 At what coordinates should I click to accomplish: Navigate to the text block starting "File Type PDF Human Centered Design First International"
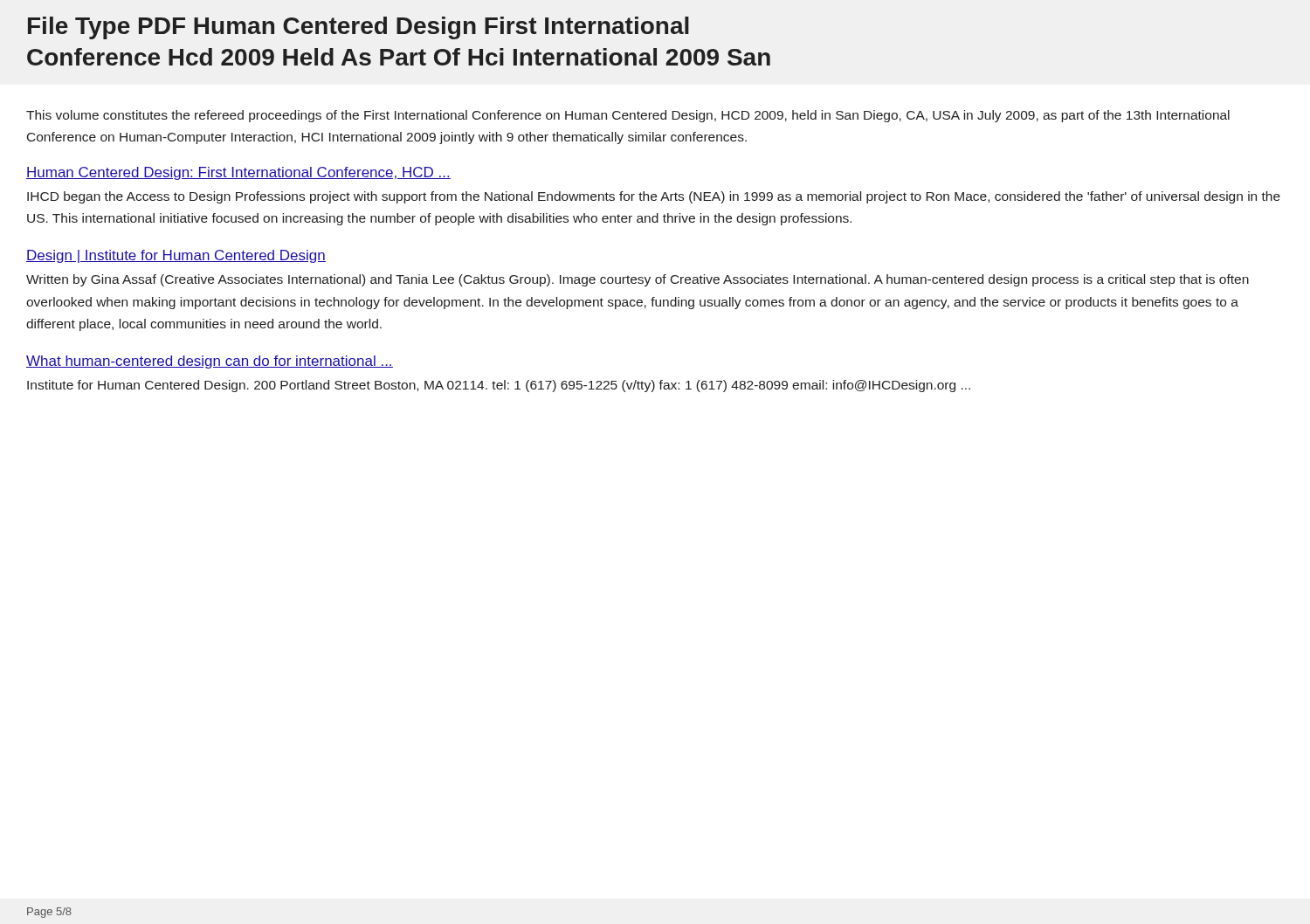(655, 42)
